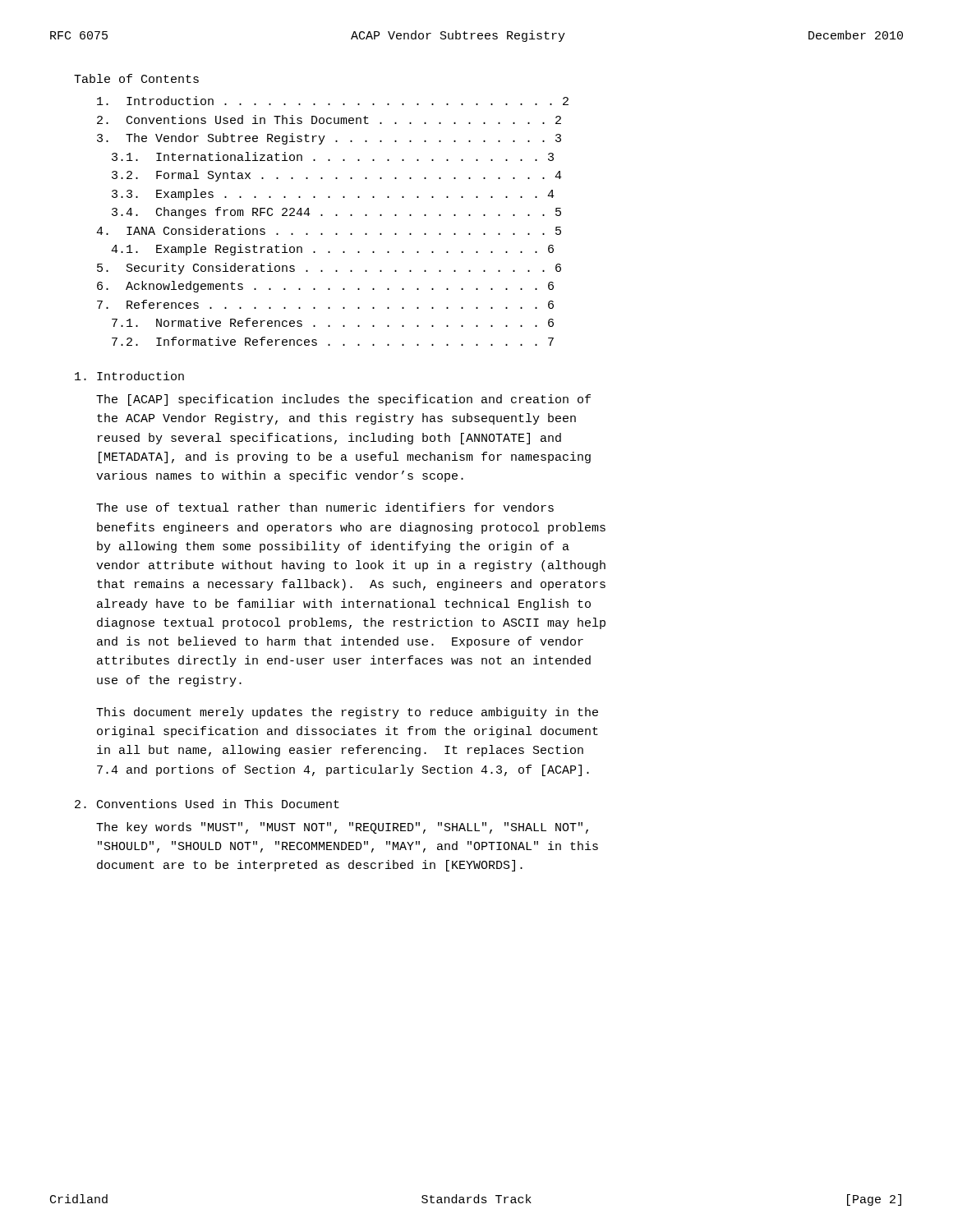Find "2. Conventions Used in This Document" on this page
This screenshot has width=953, height=1232.
click(207, 805)
